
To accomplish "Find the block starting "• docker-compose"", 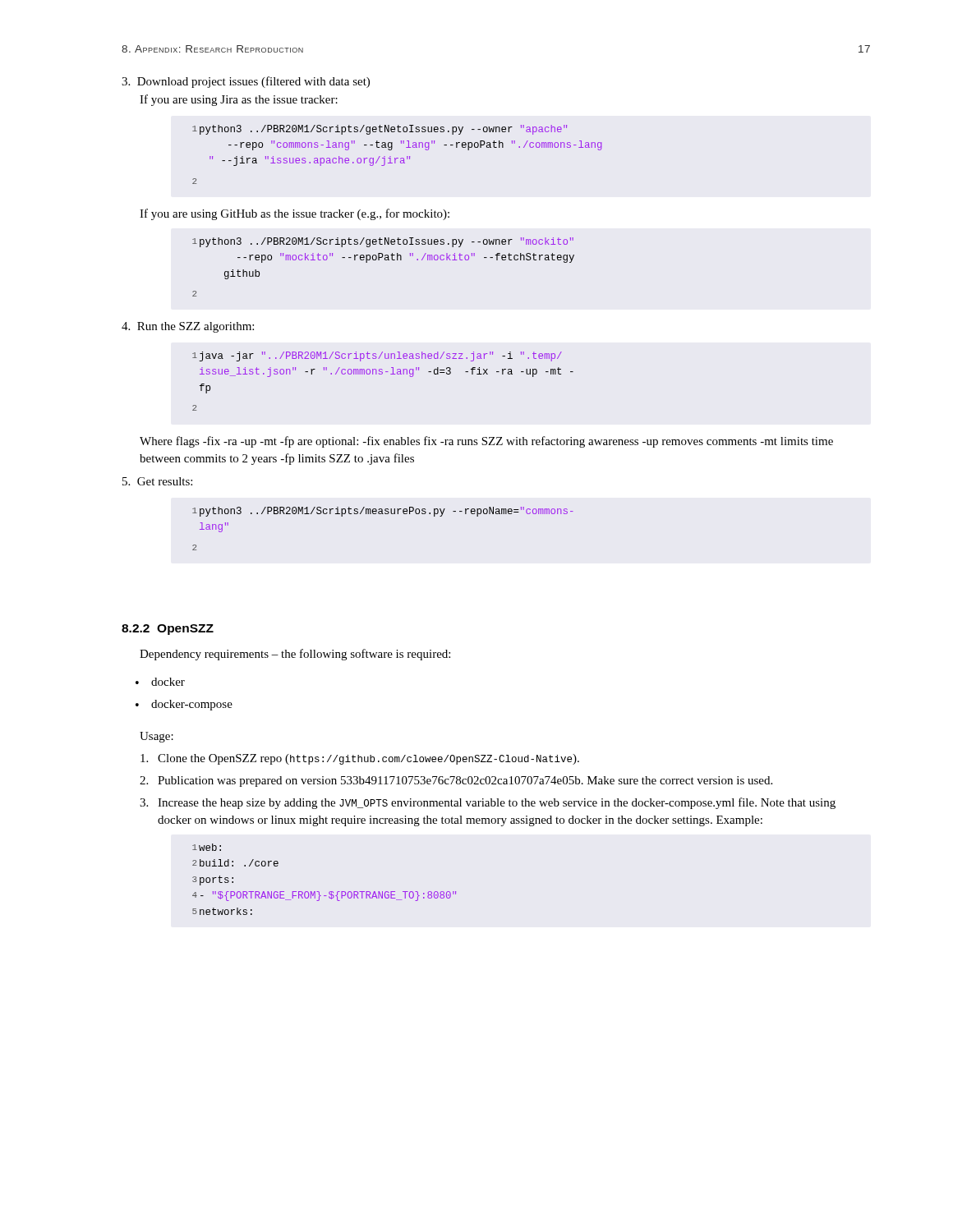I will (x=184, y=705).
